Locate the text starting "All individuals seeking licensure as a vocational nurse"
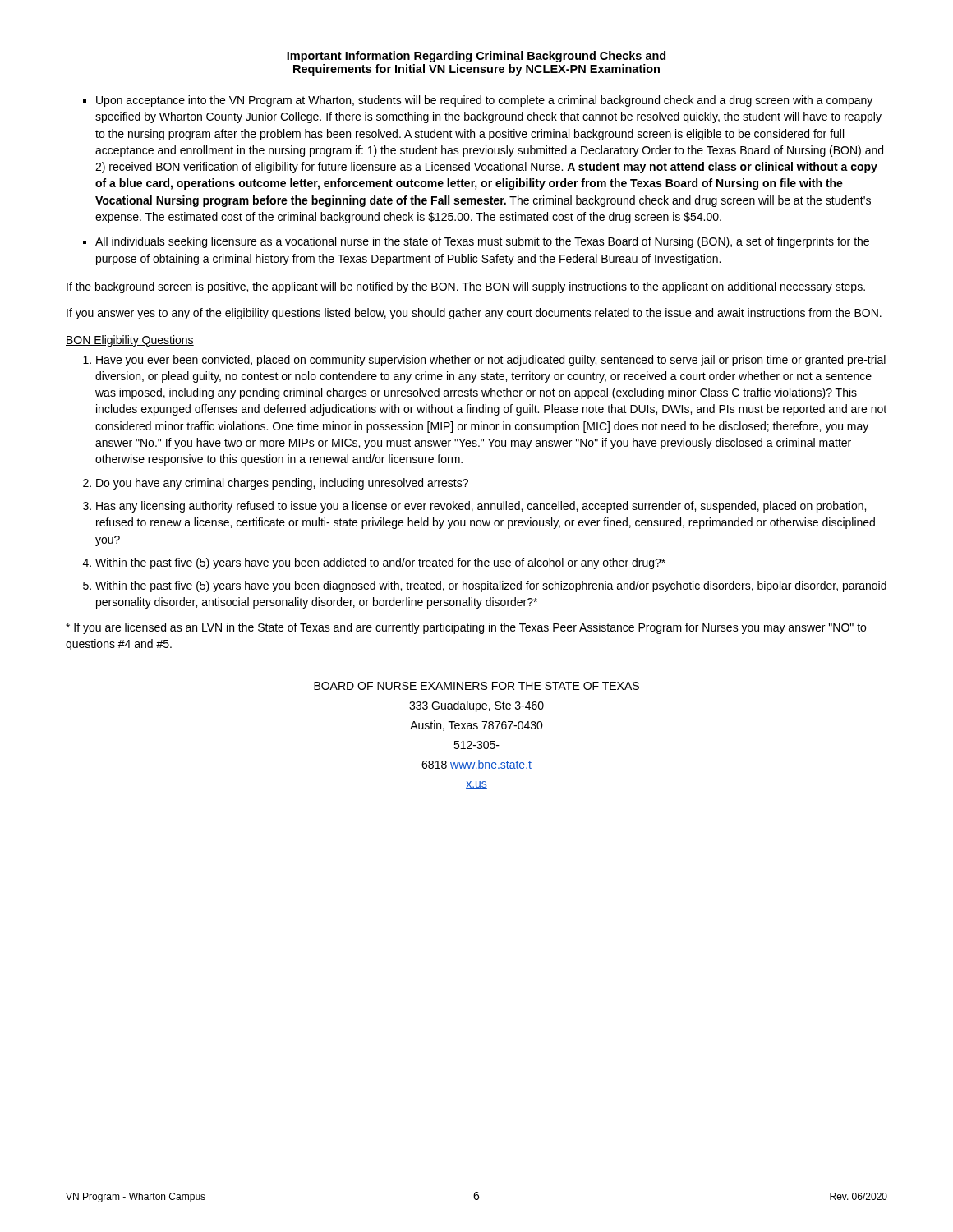This screenshot has width=953, height=1232. coord(483,250)
